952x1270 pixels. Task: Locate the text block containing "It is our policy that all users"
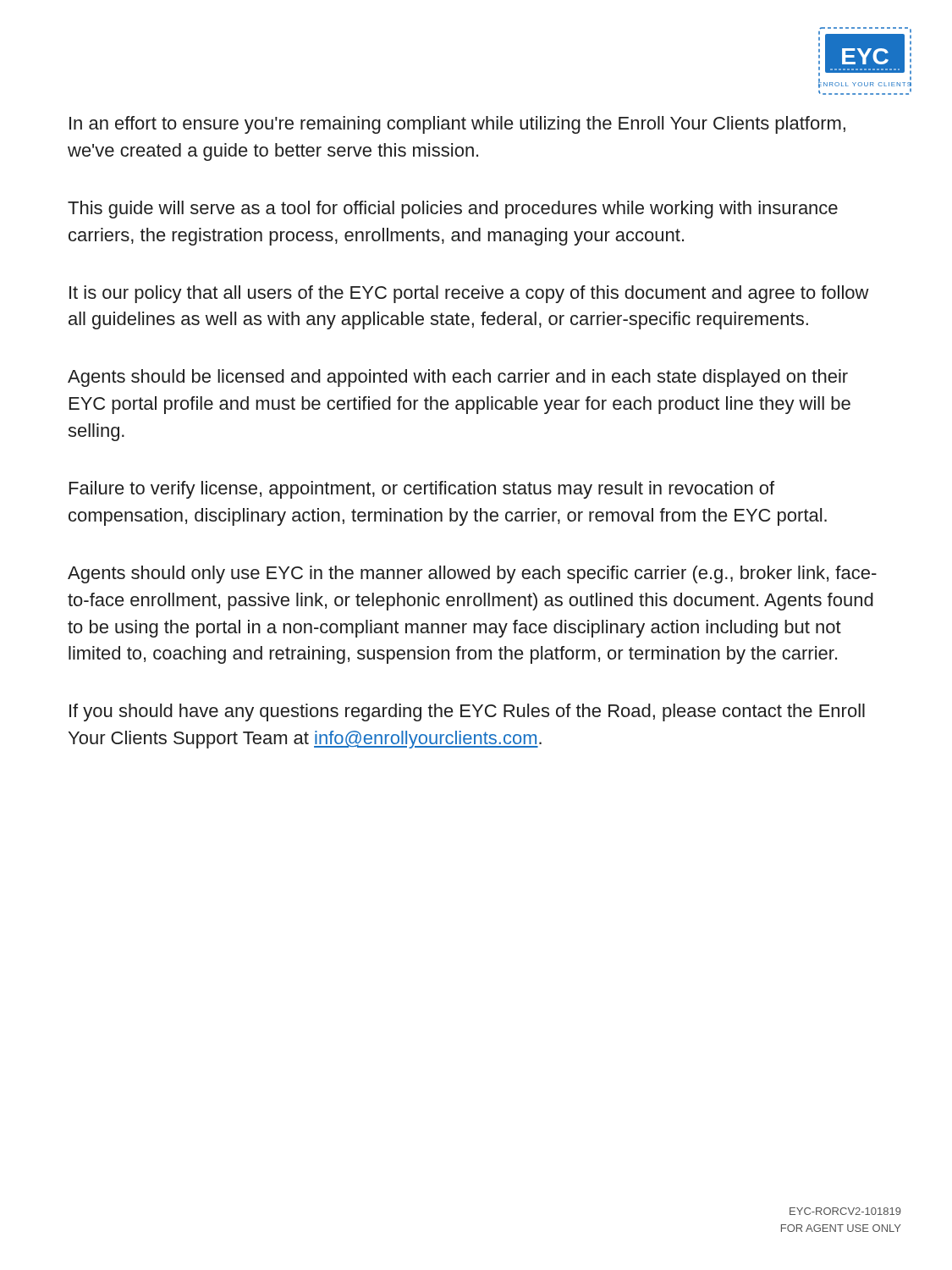pos(468,306)
